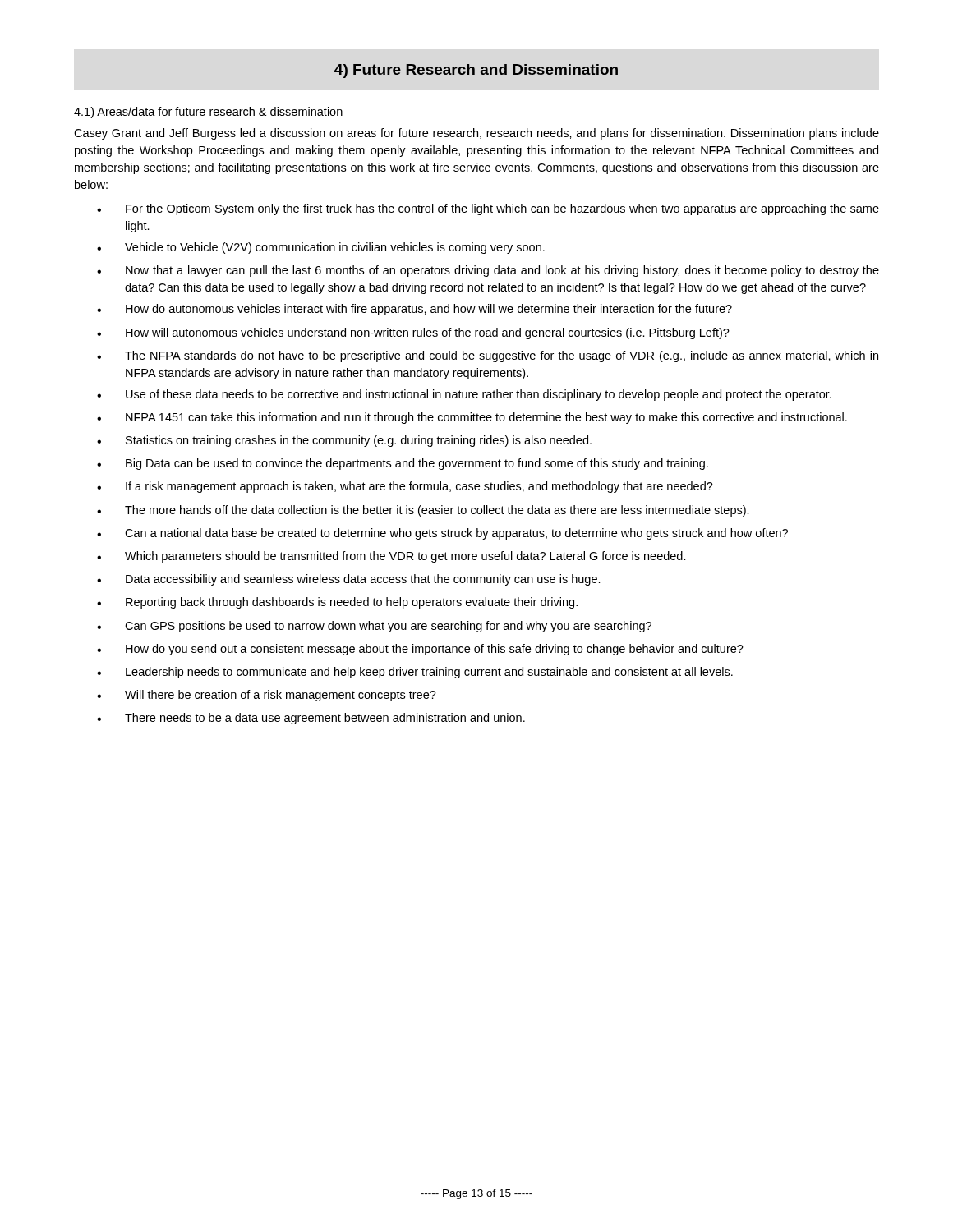Viewport: 953px width, 1232px height.
Task: Point to the block beginning "• Now that"
Action: click(x=488, y=280)
